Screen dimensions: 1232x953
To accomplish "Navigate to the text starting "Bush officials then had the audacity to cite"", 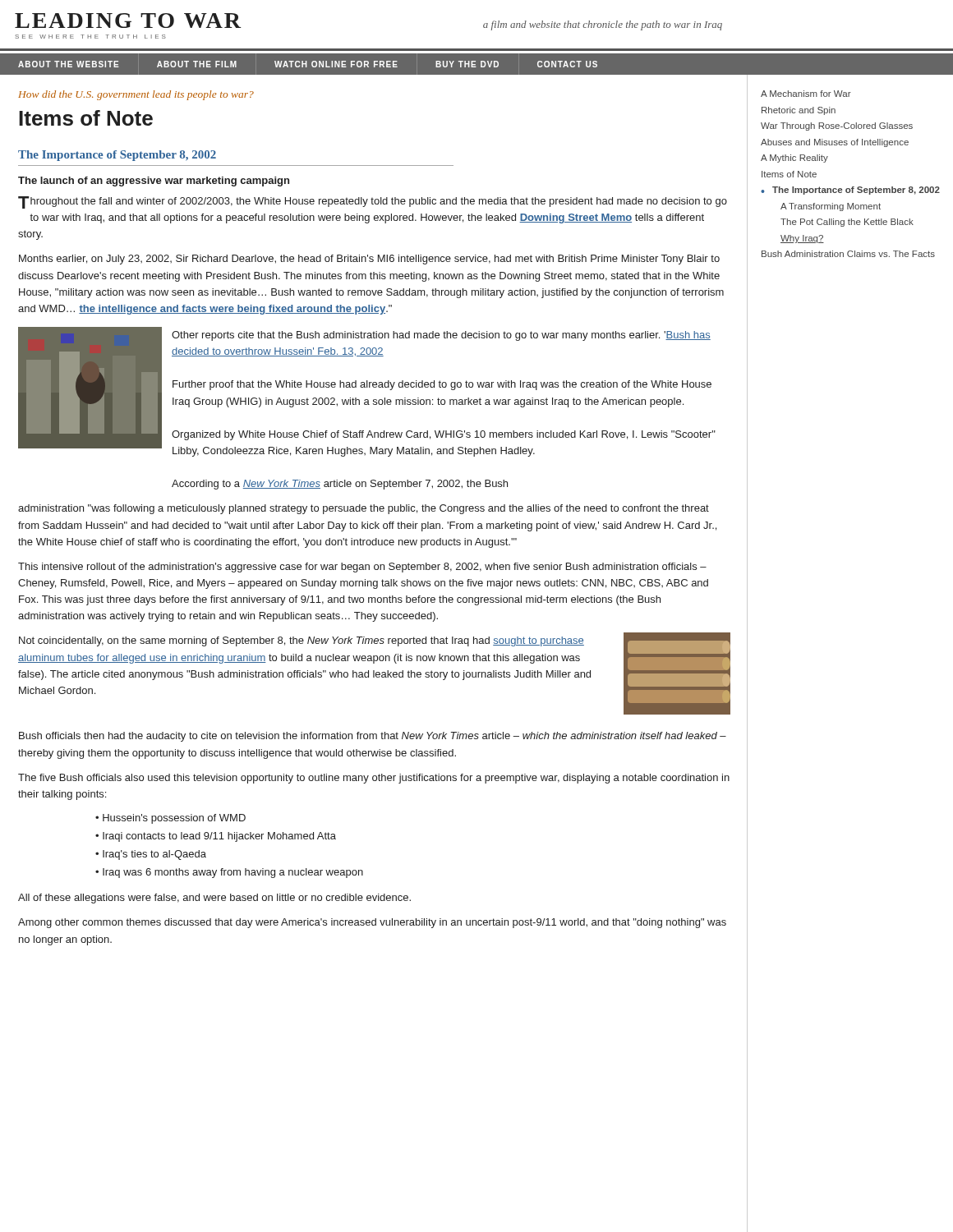I will click(x=372, y=744).
